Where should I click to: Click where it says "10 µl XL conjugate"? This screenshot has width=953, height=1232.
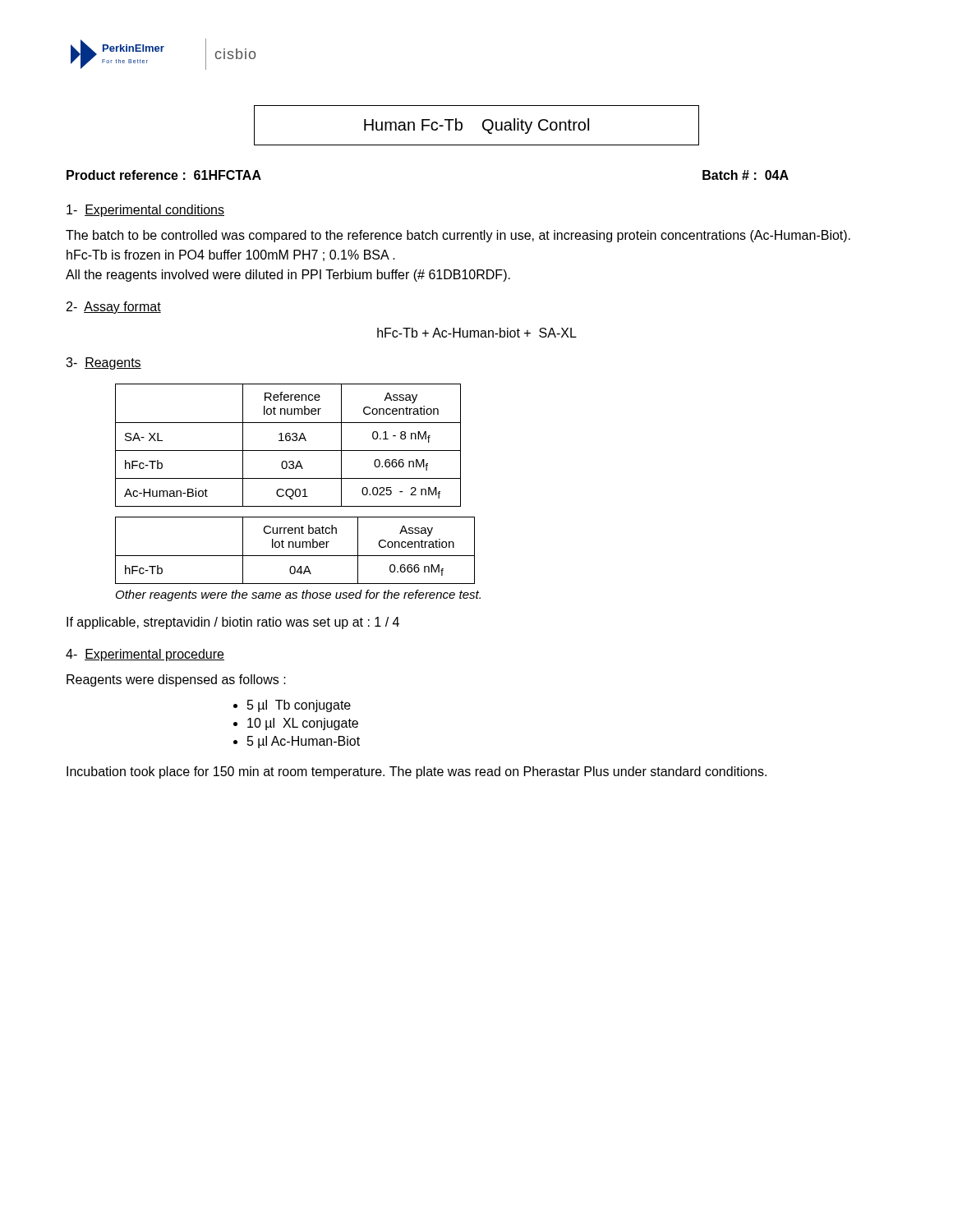(303, 723)
